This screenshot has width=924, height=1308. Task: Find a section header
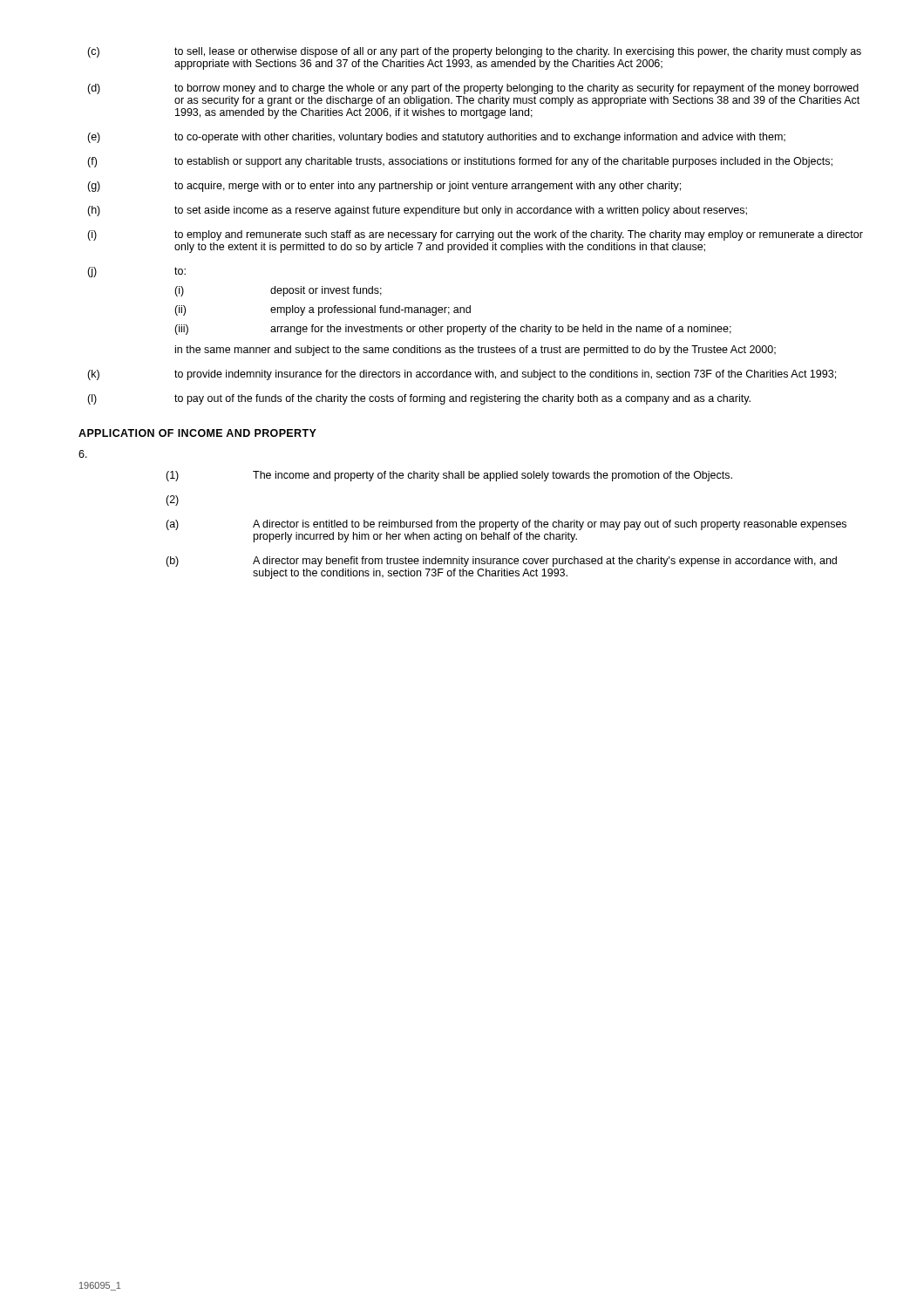(x=198, y=433)
